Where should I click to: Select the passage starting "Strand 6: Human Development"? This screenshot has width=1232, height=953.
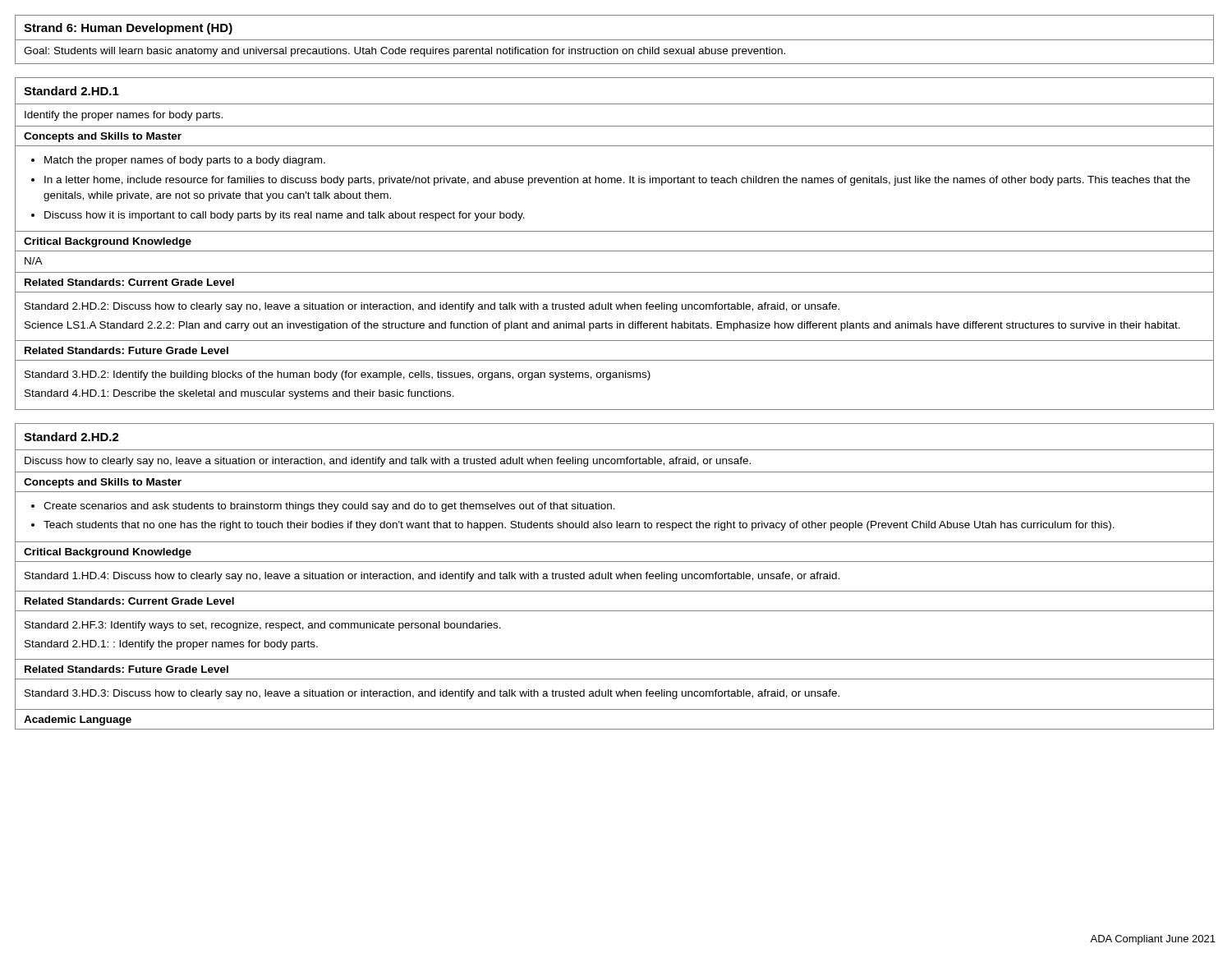[614, 39]
